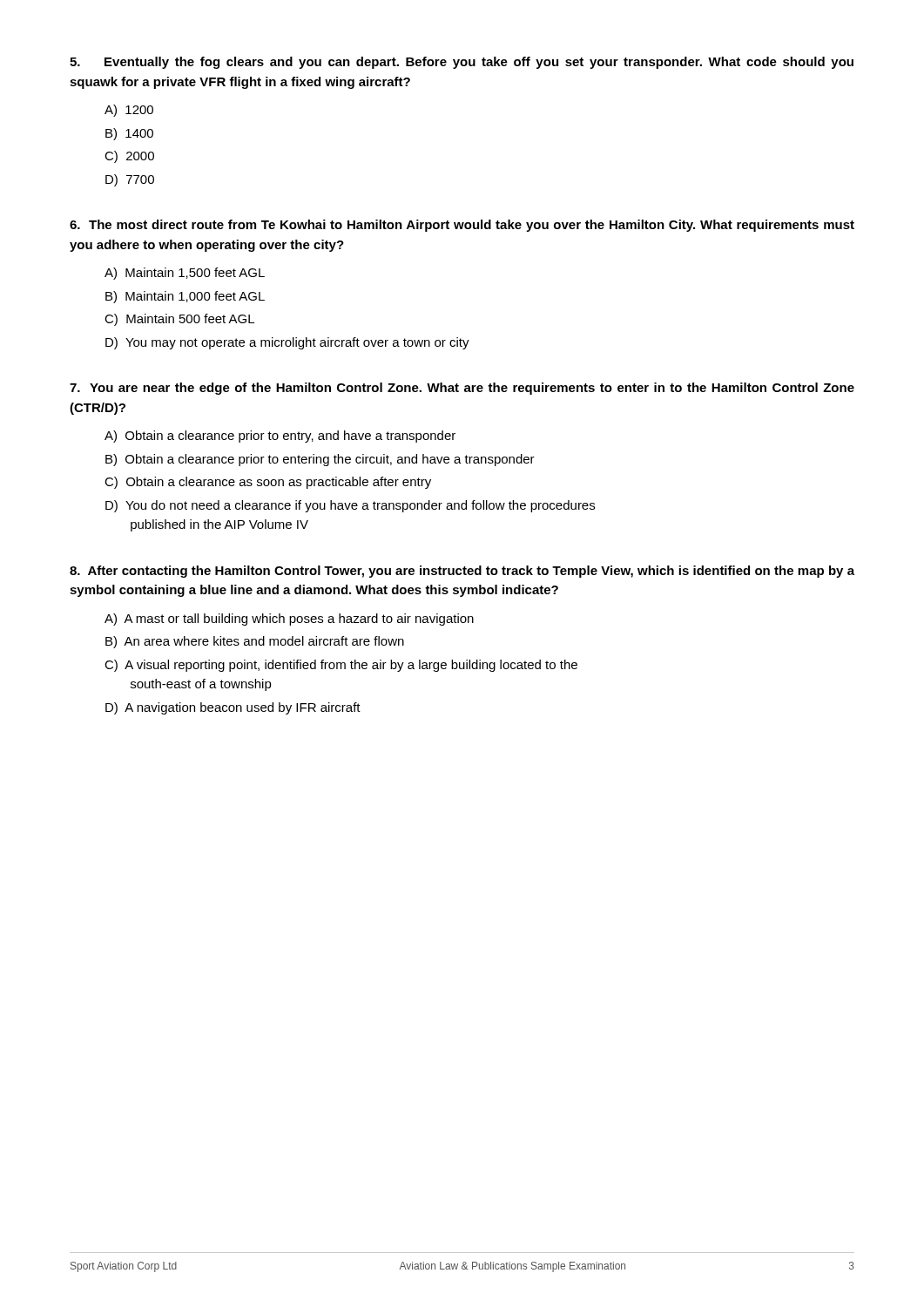Select the text block containing "After contacting the Hamilton Control Tower, you are"
Screen dimensions: 1307x924
462,580
